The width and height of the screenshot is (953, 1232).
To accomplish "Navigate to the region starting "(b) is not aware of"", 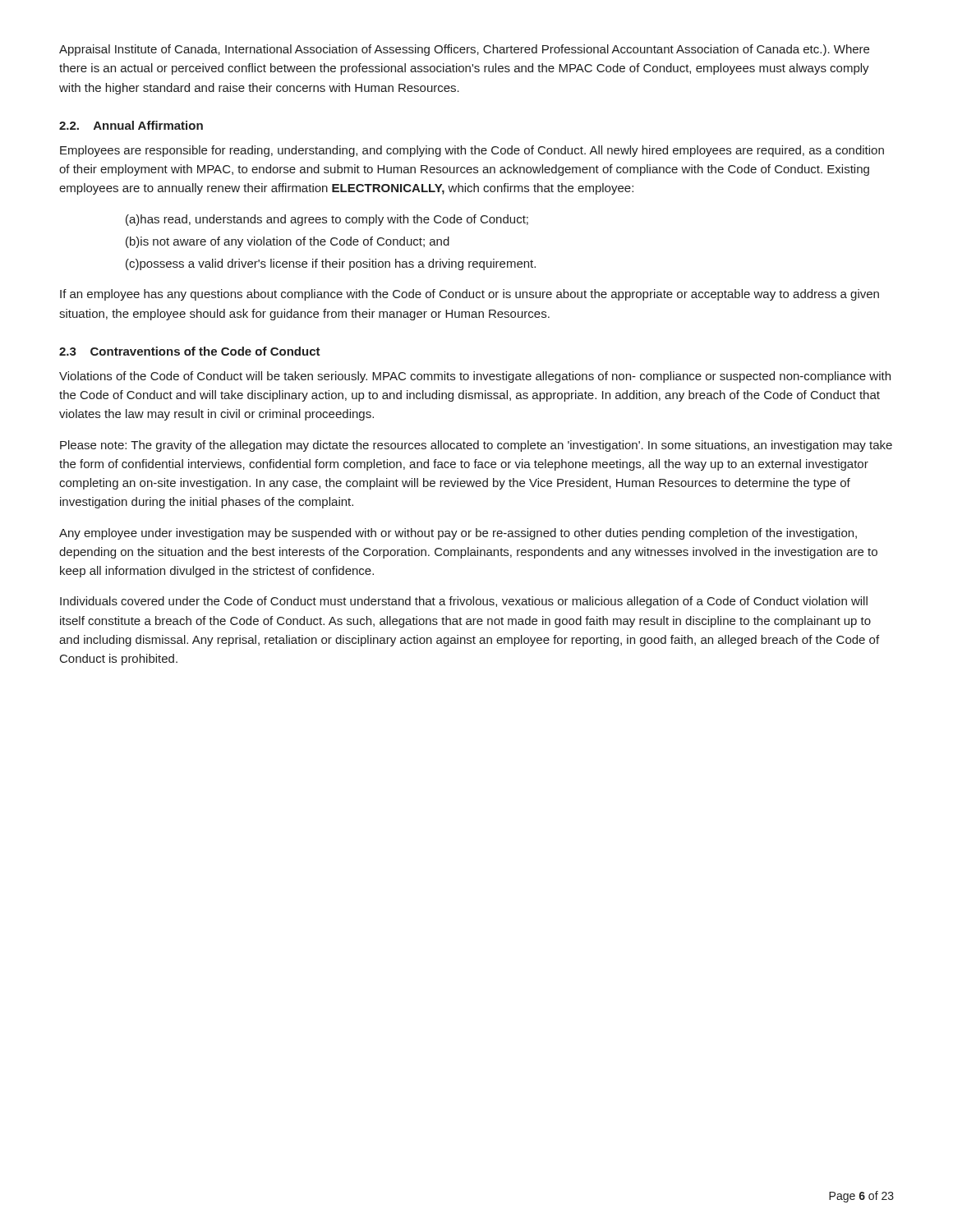I will tap(288, 242).
